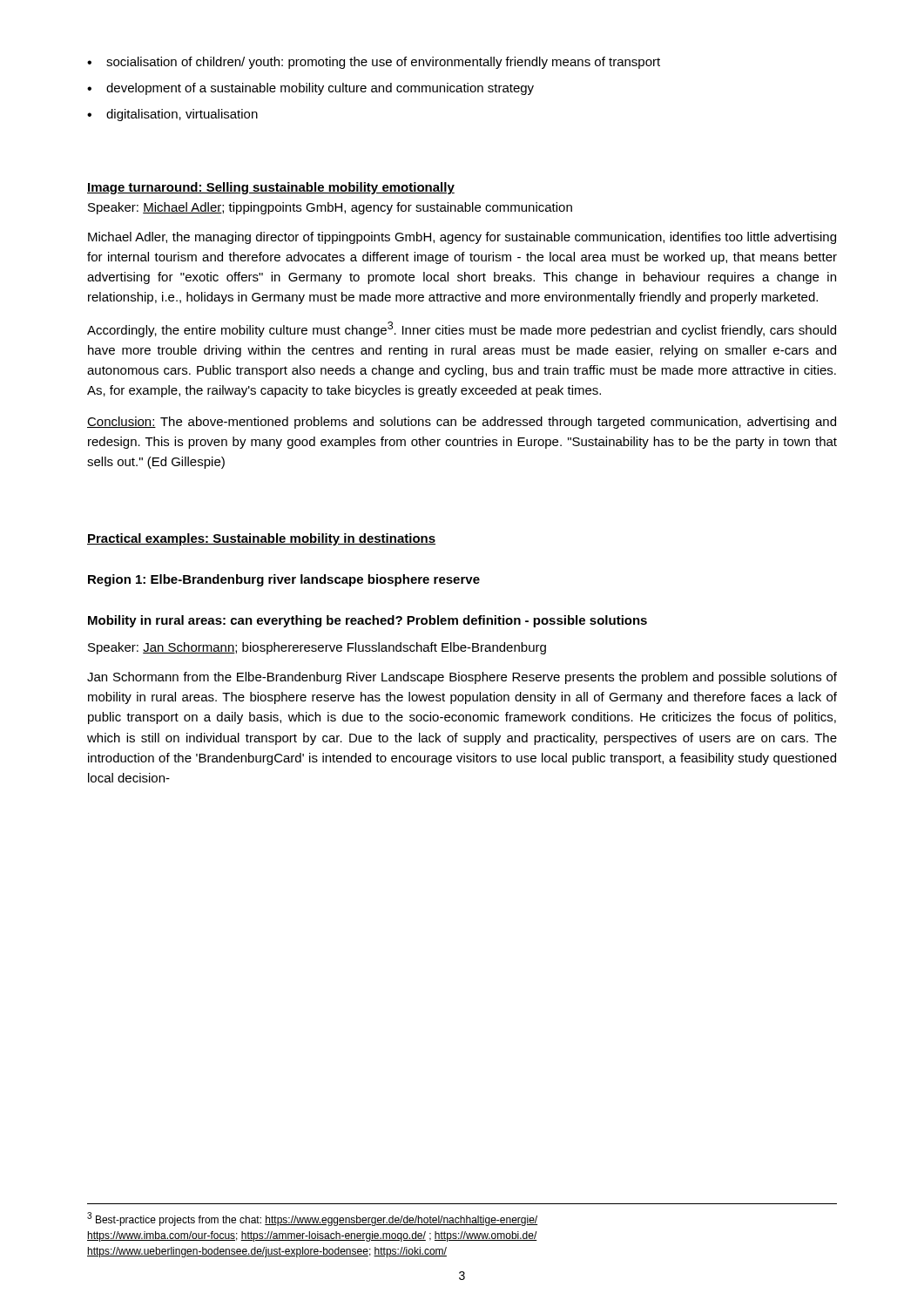
Task: Click on the section header containing "Practical examples: Sustainable mobility in destinations"
Action: pos(261,538)
